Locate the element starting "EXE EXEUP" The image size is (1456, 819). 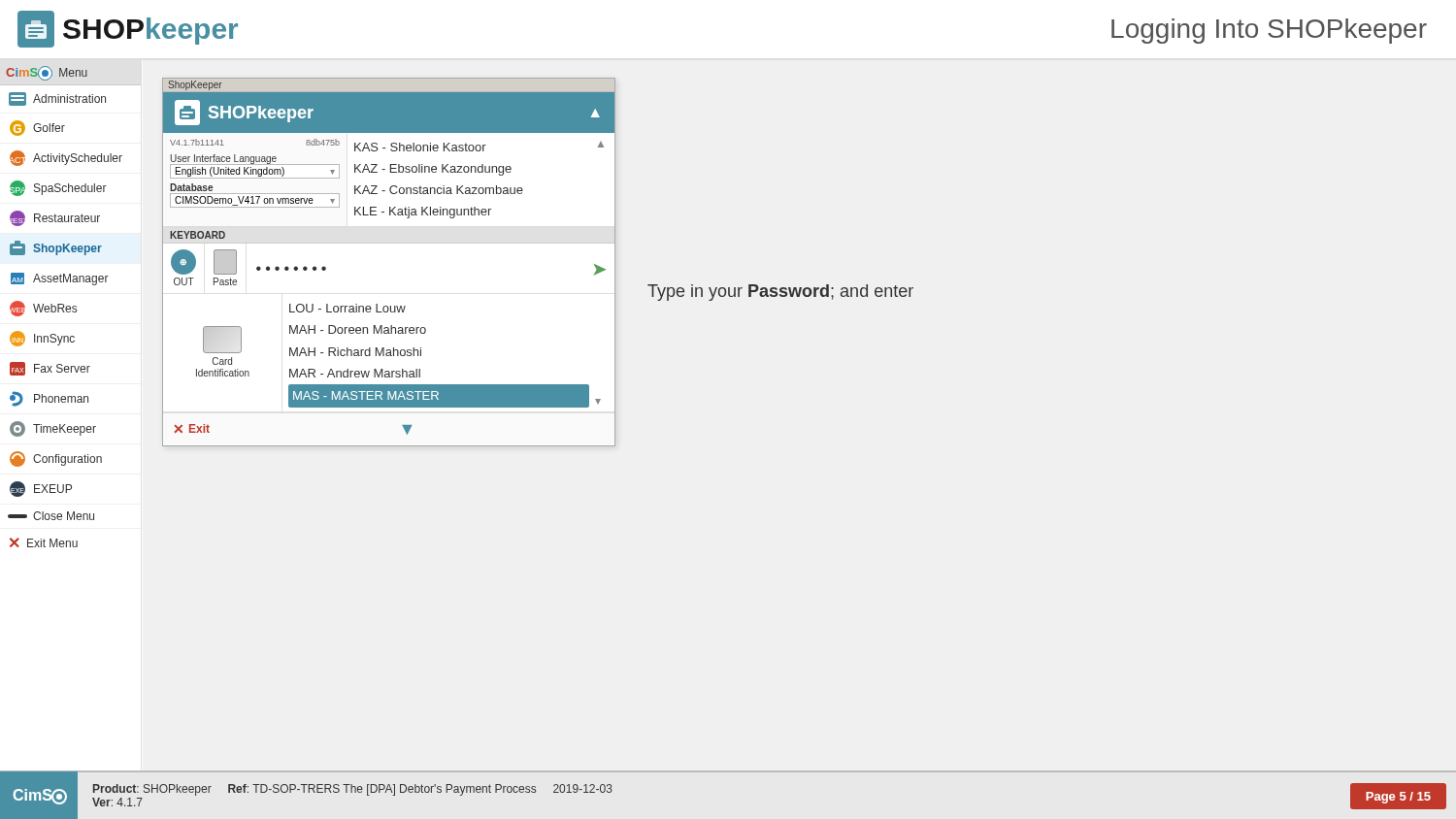tap(40, 489)
